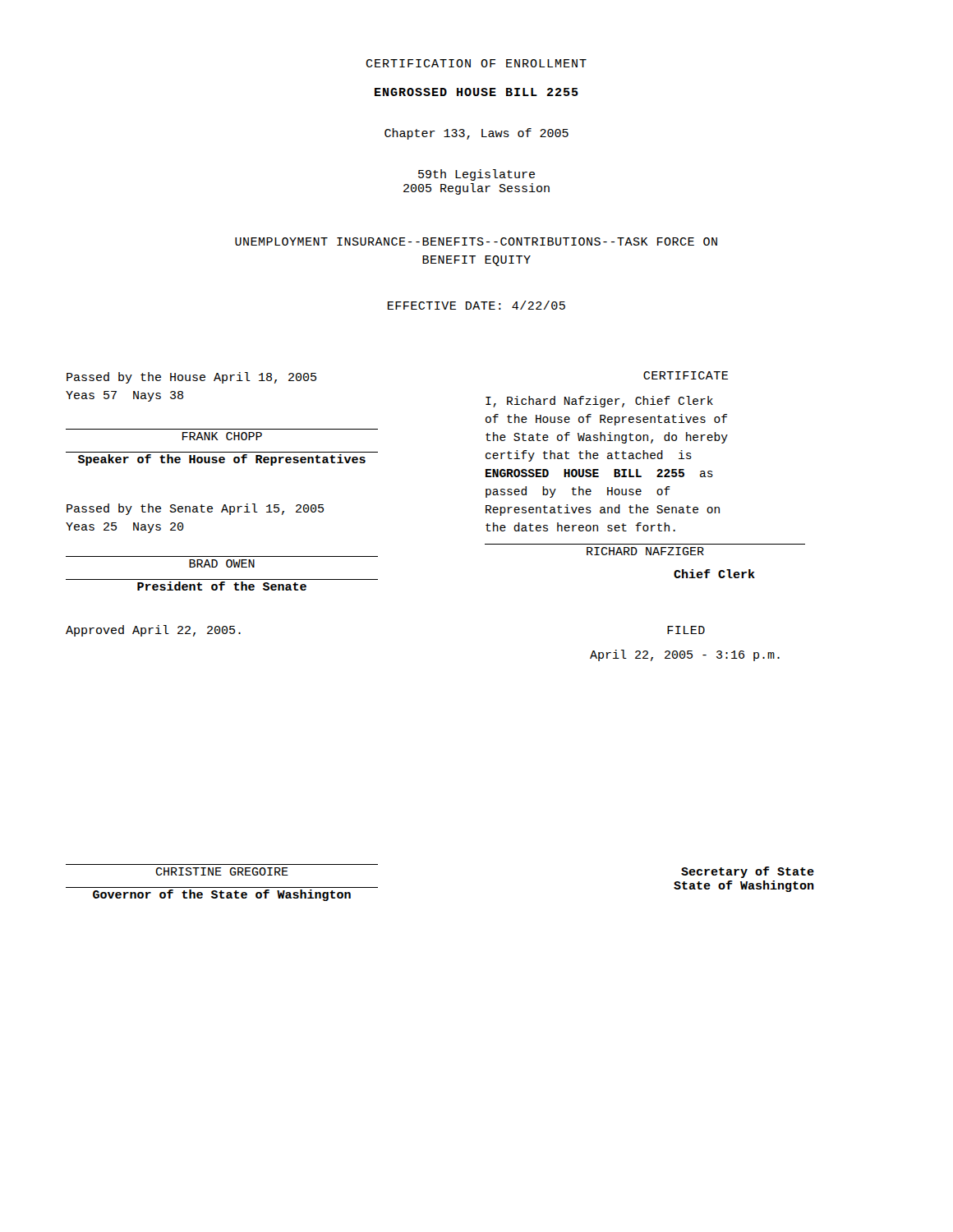Select the title that reads "CERTIFICATION OF ENROLLMENT"

[x=476, y=64]
